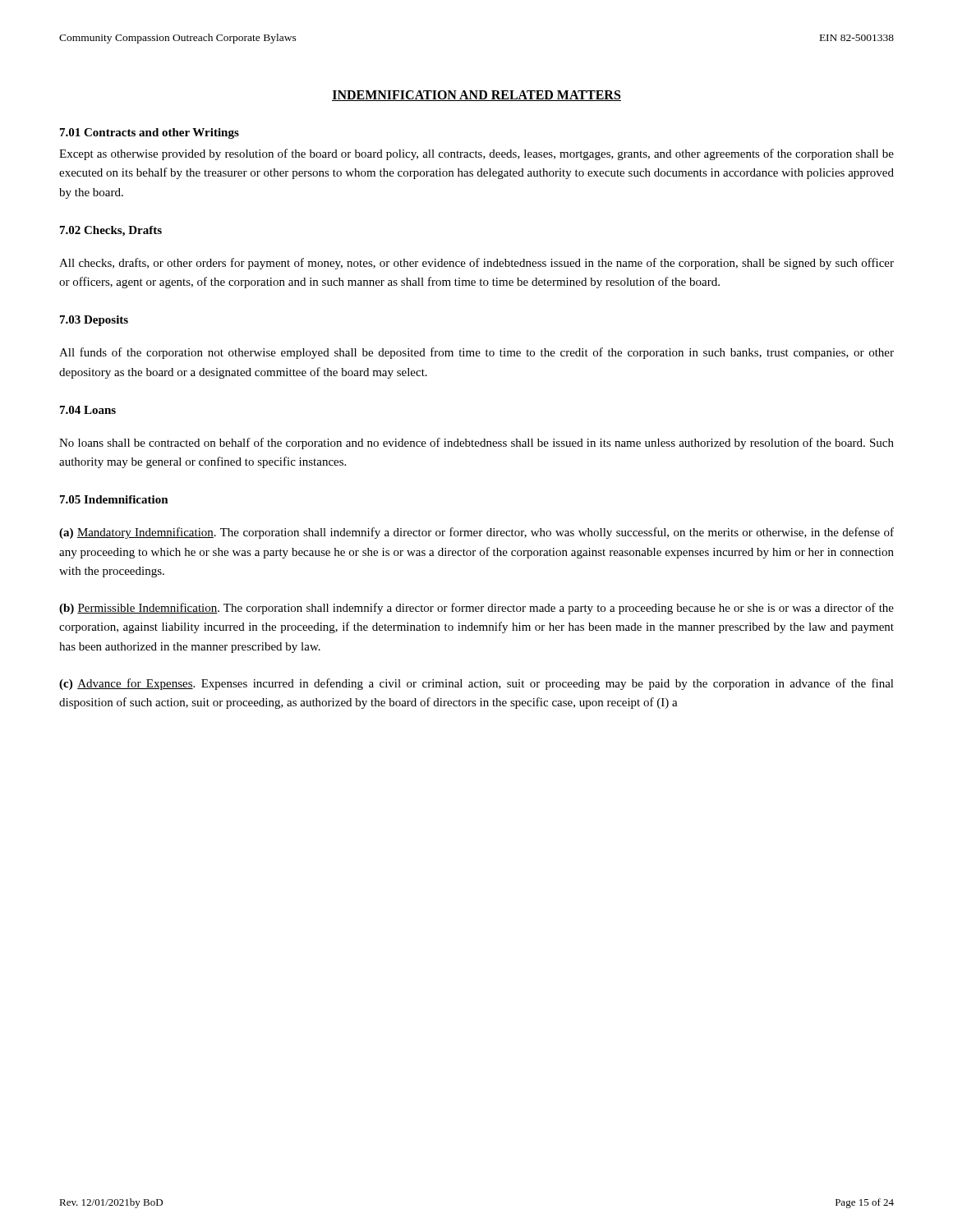
Task: Find the element starting "Except as otherwise provided by resolution of the"
Action: pos(476,173)
